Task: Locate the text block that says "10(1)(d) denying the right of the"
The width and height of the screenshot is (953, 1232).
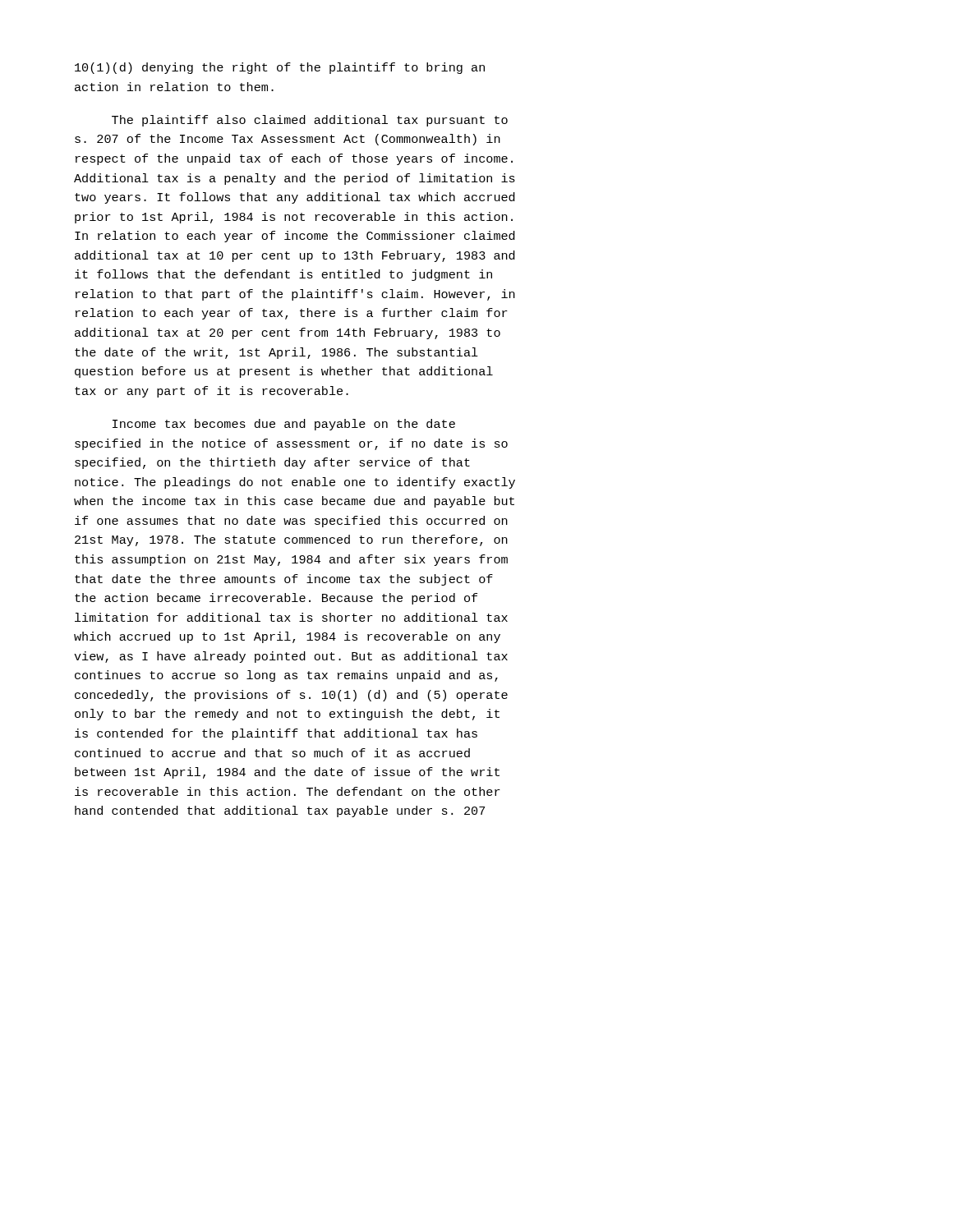Action: (x=280, y=78)
